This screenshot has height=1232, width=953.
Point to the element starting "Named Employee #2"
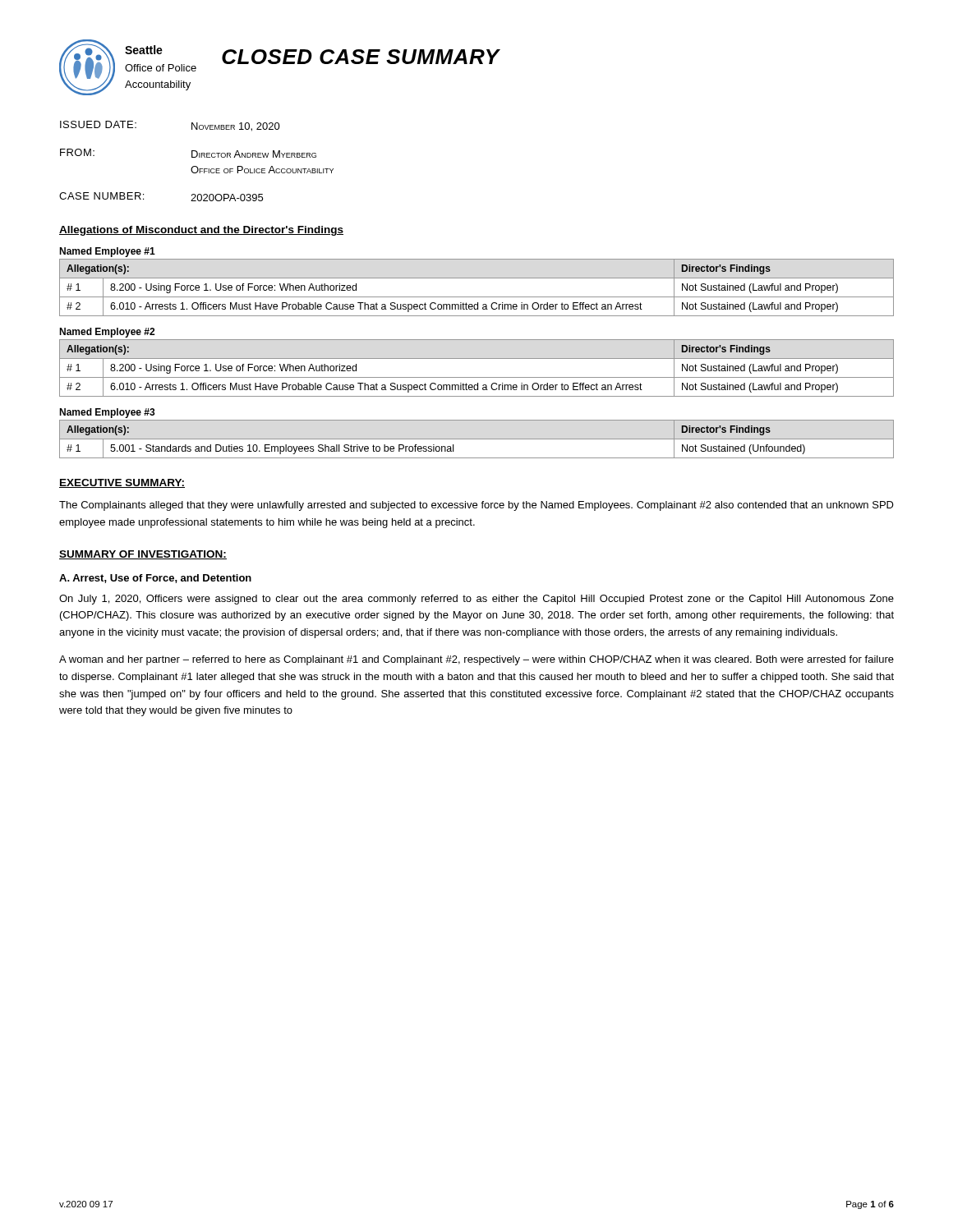pos(107,332)
